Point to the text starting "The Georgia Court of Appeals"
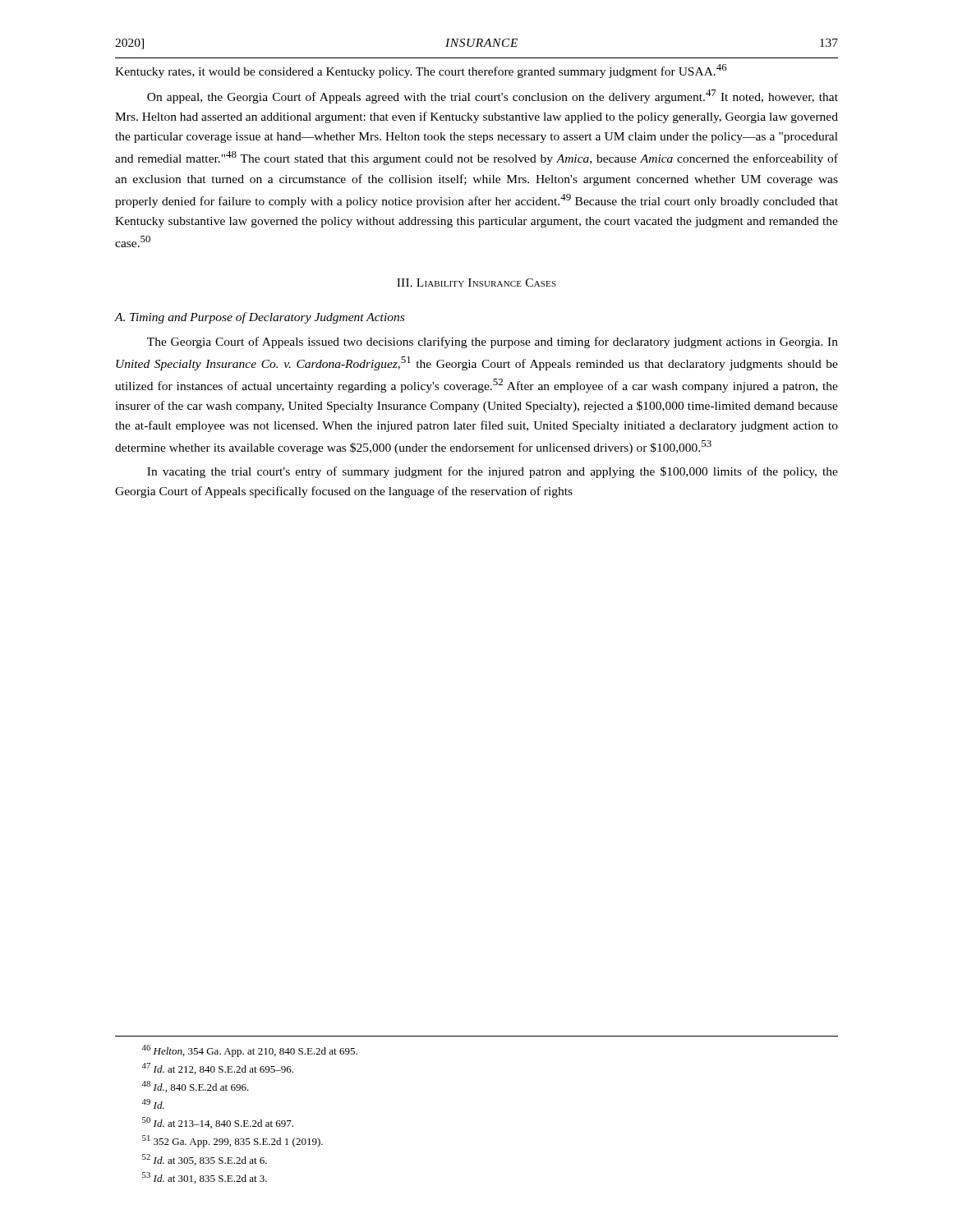This screenshot has height=1232, width=953. pos(476,395)
